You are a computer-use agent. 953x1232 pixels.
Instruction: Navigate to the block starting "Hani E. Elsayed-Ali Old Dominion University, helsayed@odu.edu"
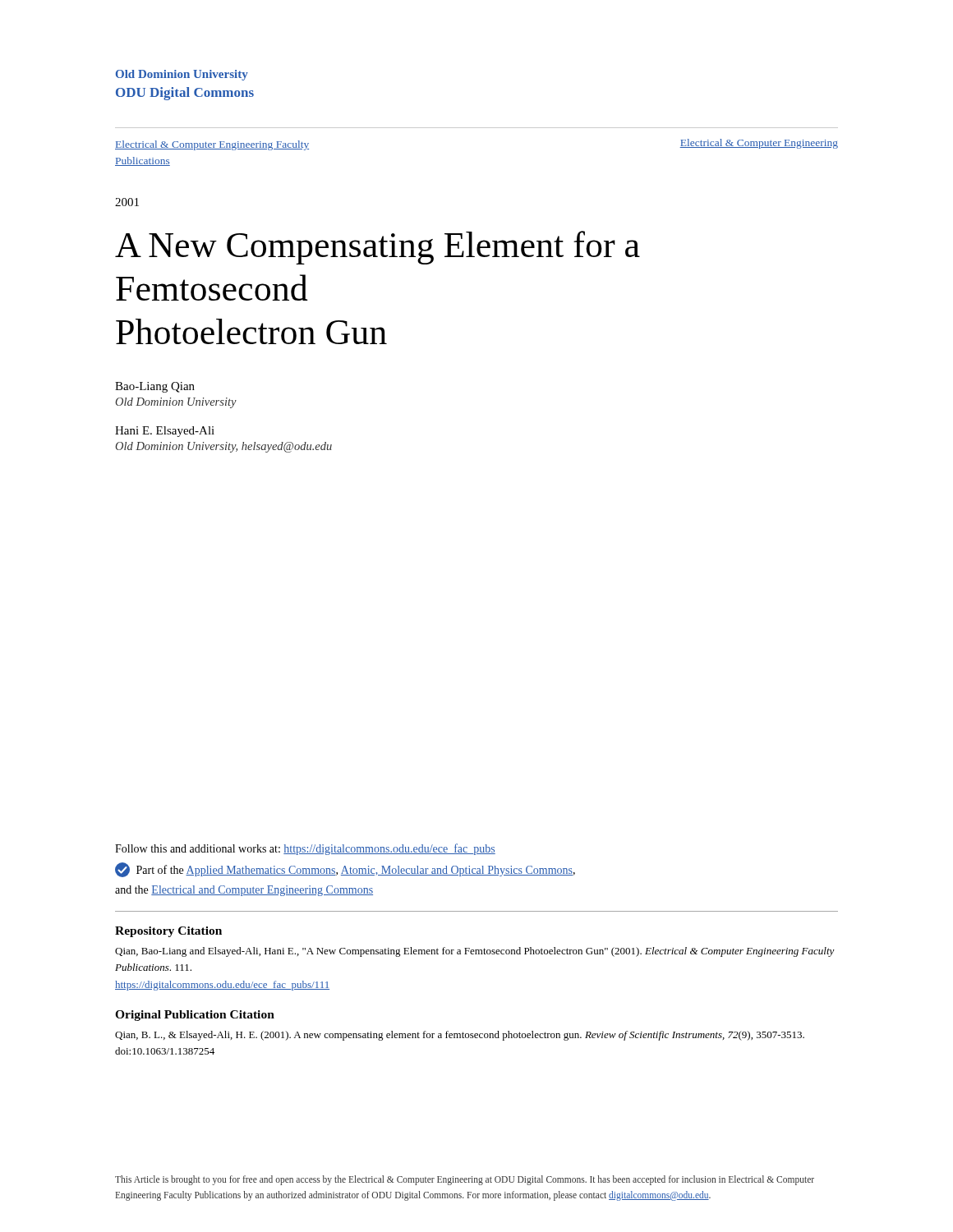tap(165, 432)
